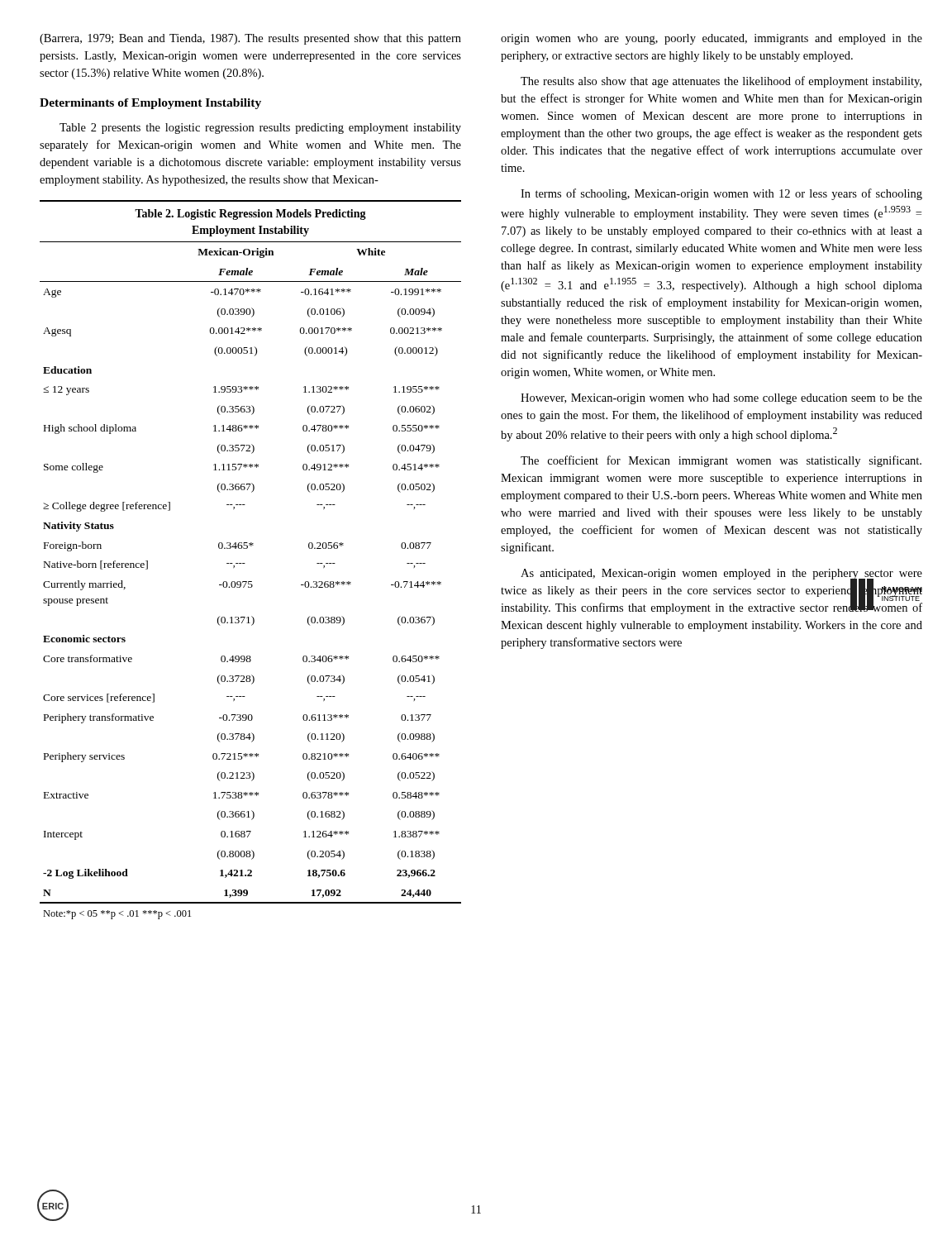Viewport: 952px width, 1240px height.
Task: Select the text block that says "The coefficient for Mexican immigrant women"
Action: click(x=712, y=504)
